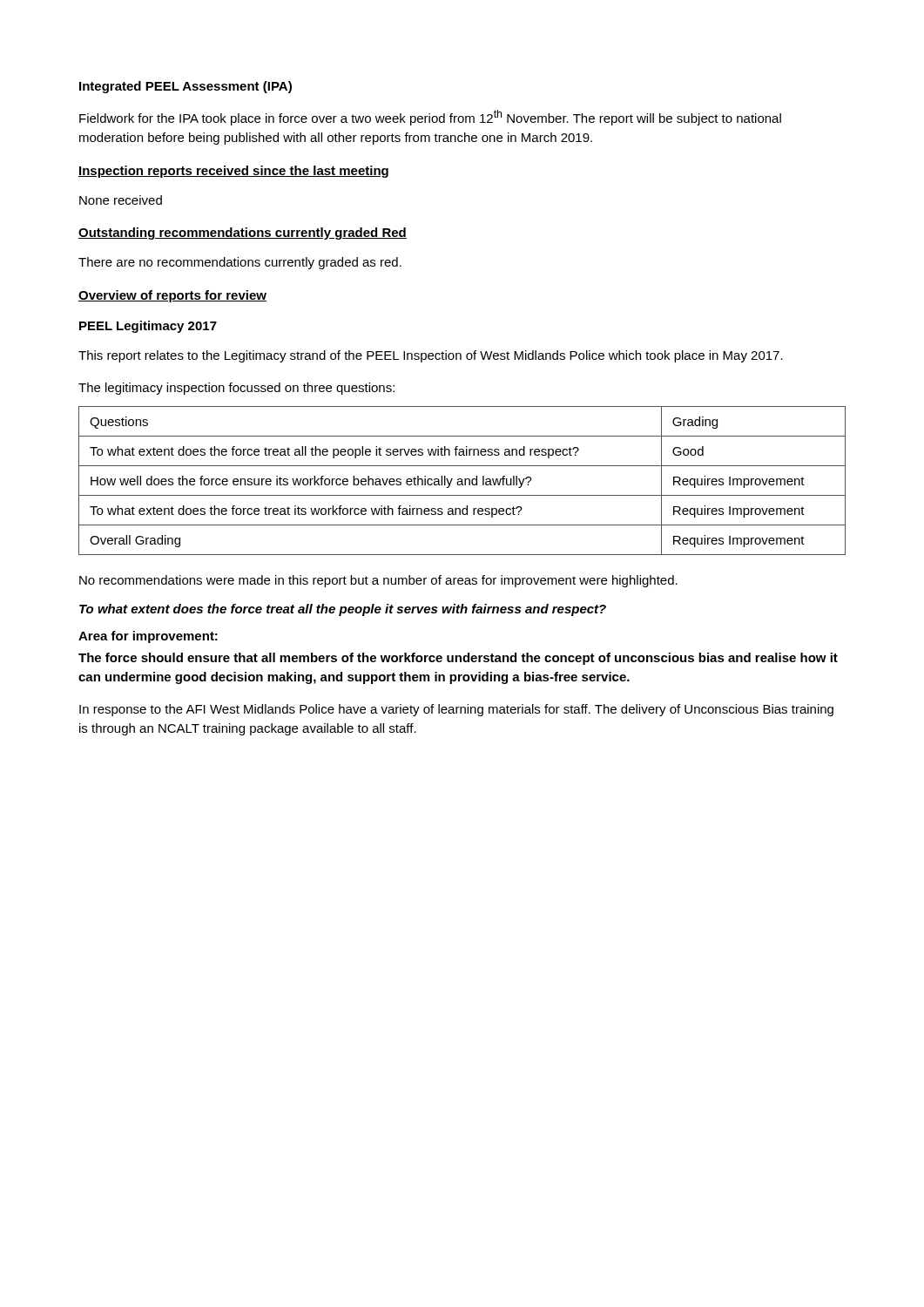This screenshot has width=924, height=1307.
Task: Find the text block starting "In response to the AFI West Midlands Police"
Action: pos(462,718)
